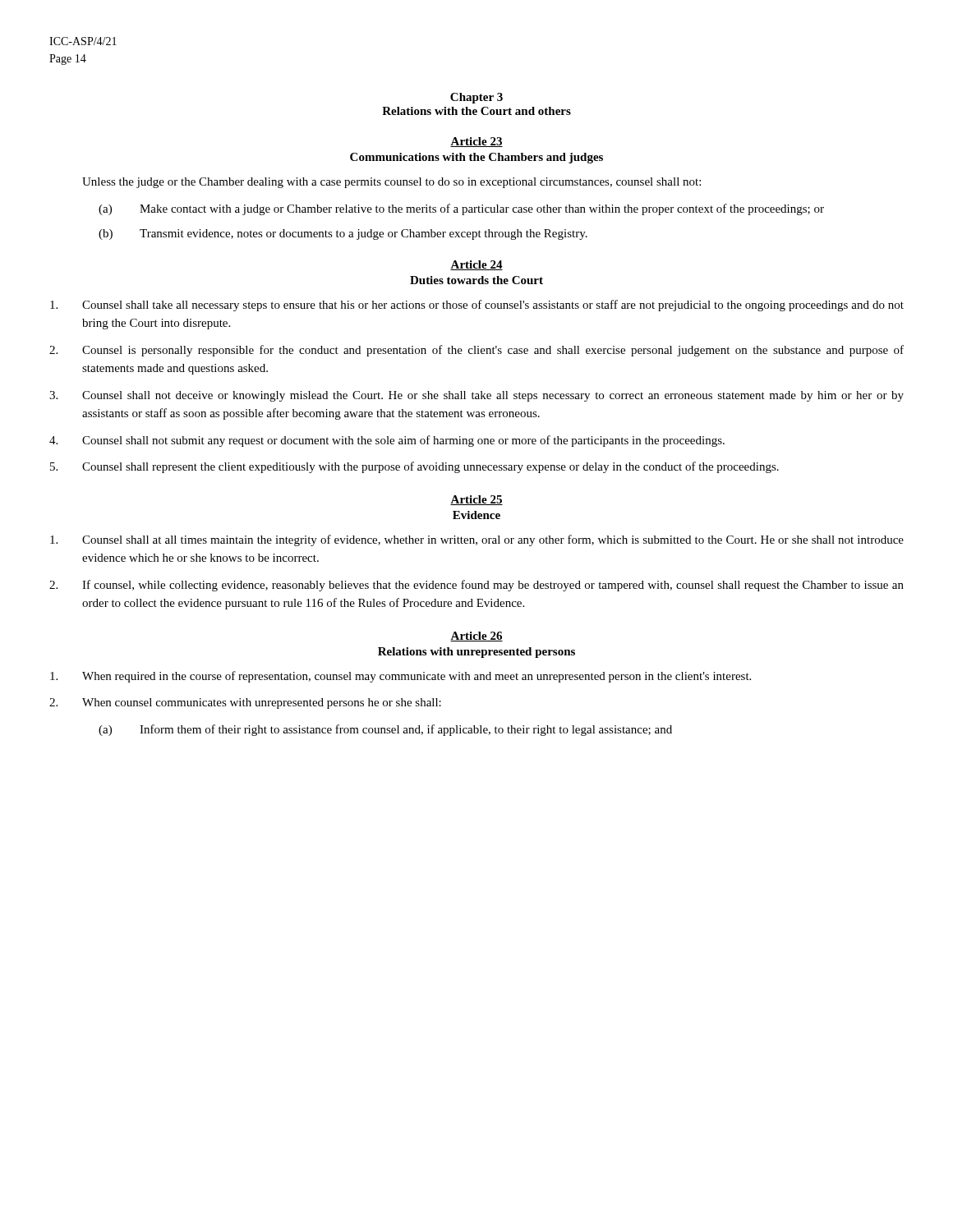Navigate to the region starting "Counsel is personally responsible for"
Image resolution: width=953 pixels, height=1232 pixels.
click(x=476, y=359)
